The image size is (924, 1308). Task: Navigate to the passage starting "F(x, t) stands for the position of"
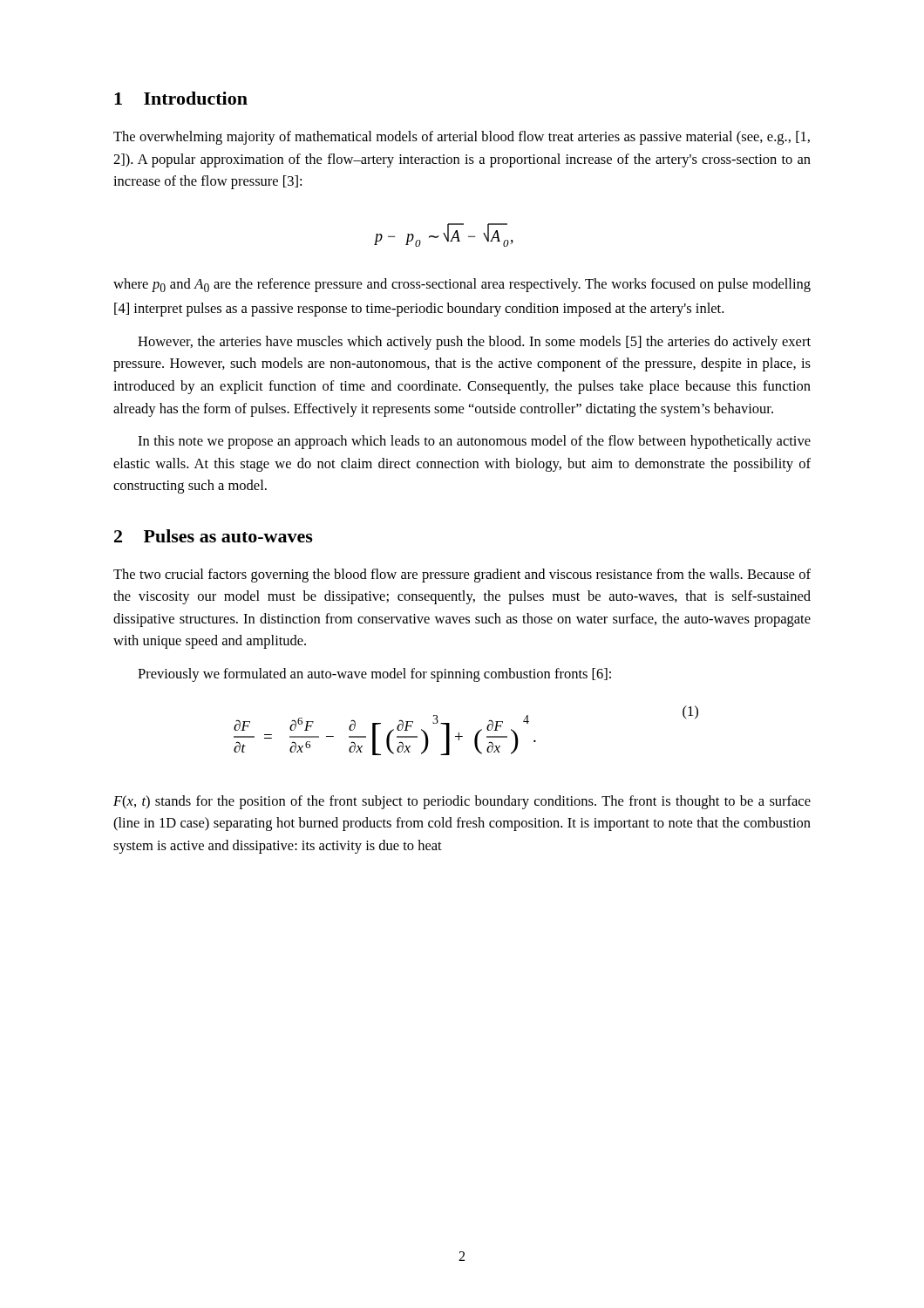pos(462,823)
